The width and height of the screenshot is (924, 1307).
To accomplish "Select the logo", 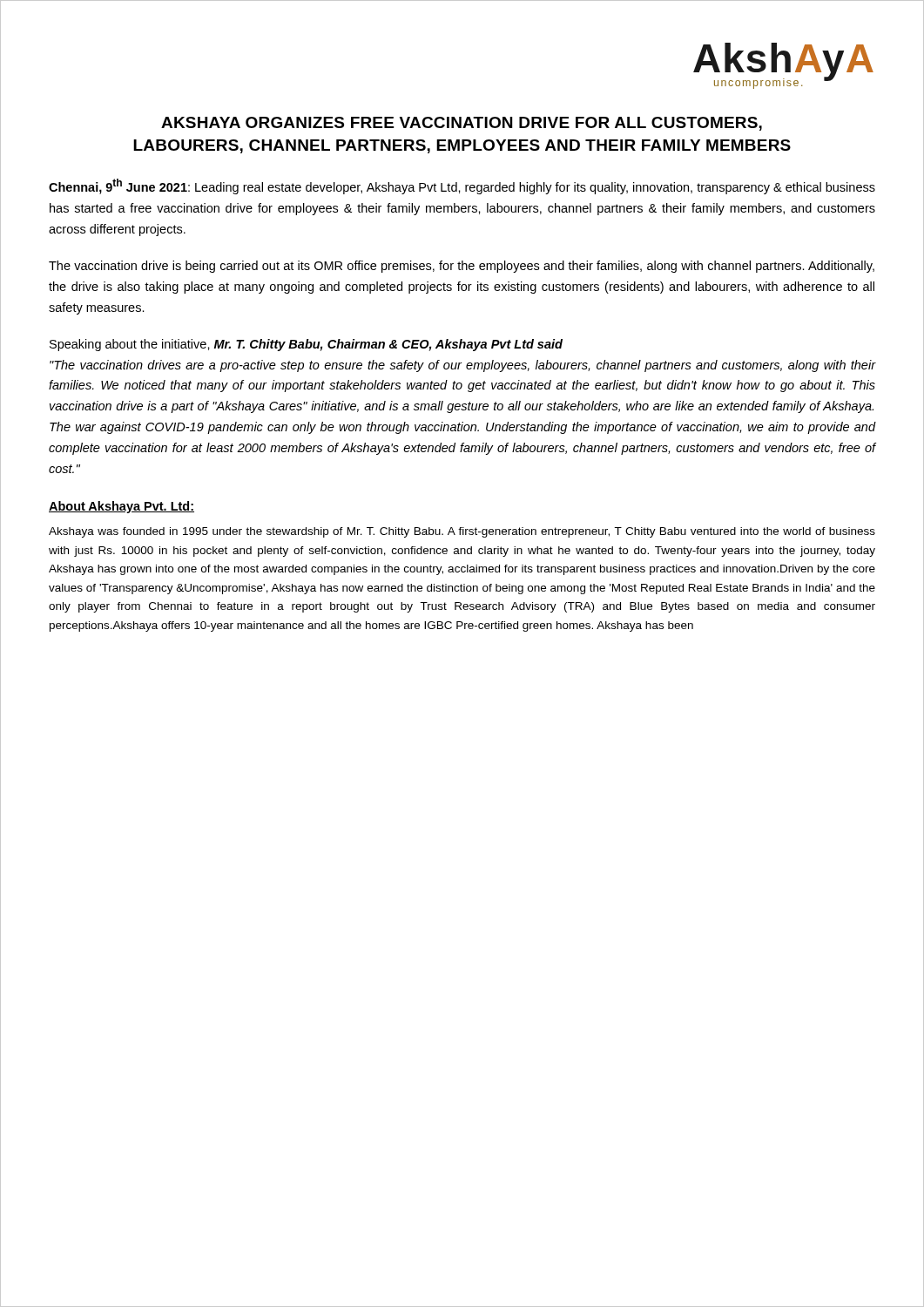I will point(462,66).
